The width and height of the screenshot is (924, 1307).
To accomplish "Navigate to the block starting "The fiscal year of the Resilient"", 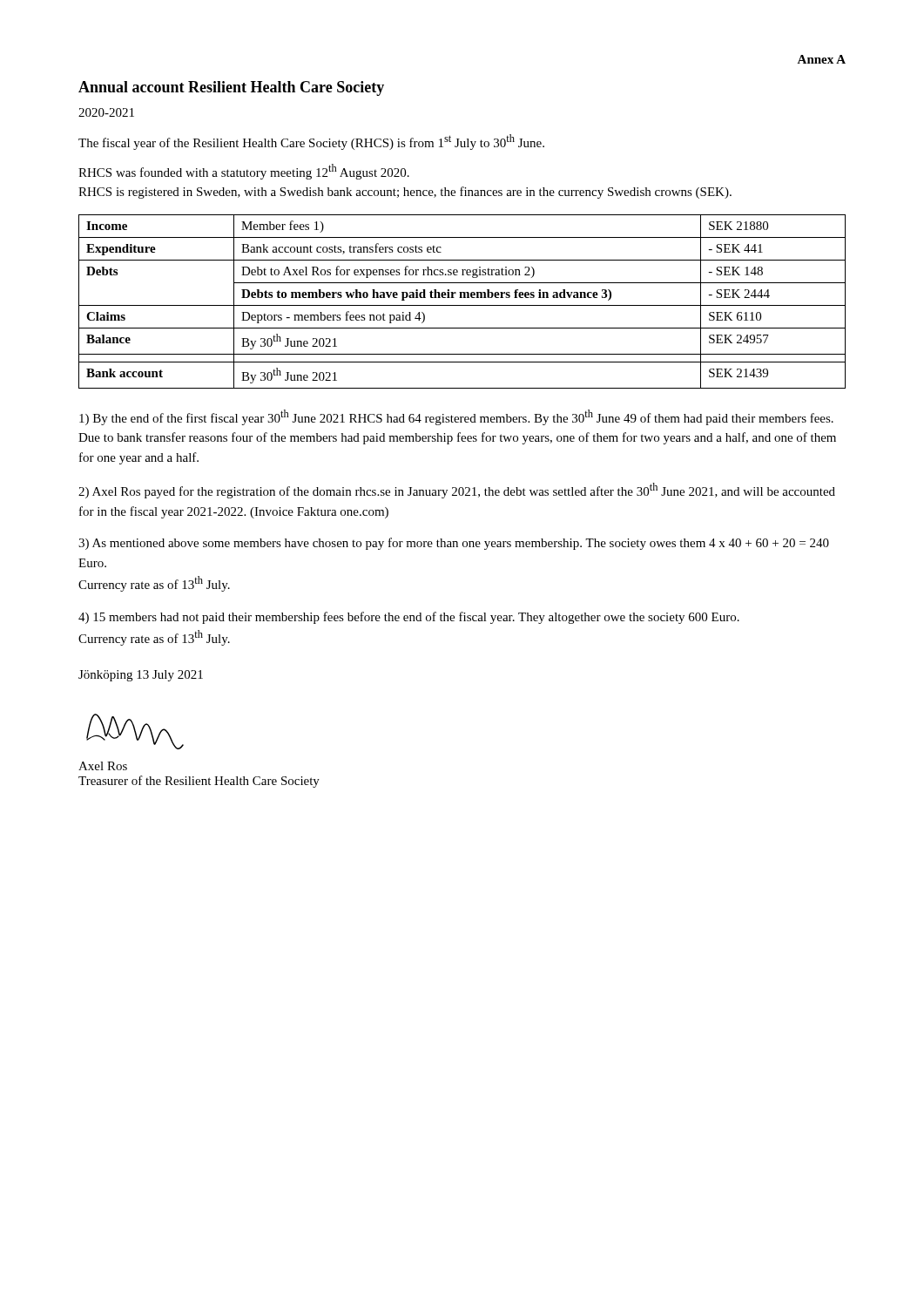I will click(312, 141).
